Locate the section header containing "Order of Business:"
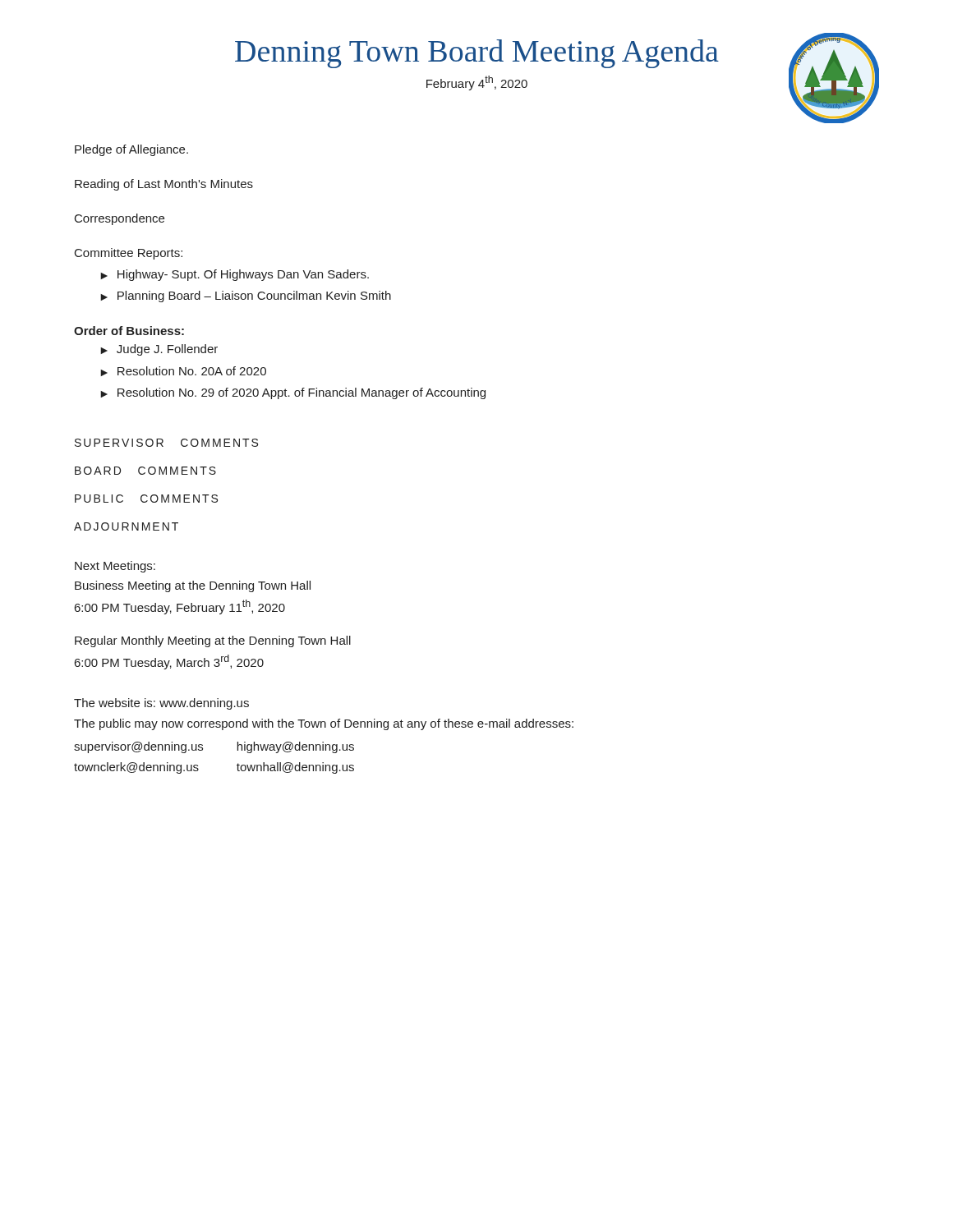Image resolution: width=953 pixels, height=1232 pixels. coord(129,331)
